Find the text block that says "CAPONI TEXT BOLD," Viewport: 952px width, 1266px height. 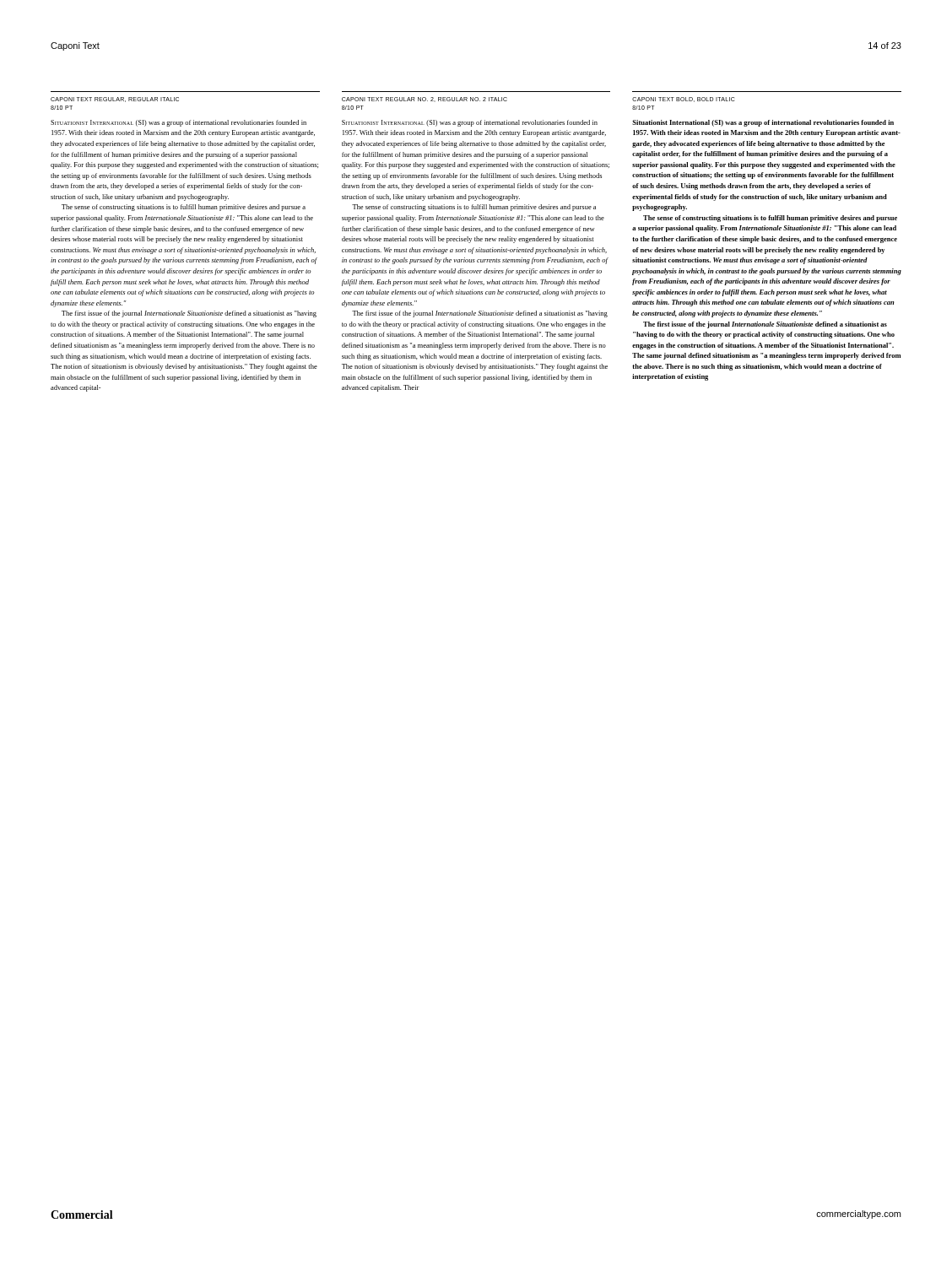(767, 237)
